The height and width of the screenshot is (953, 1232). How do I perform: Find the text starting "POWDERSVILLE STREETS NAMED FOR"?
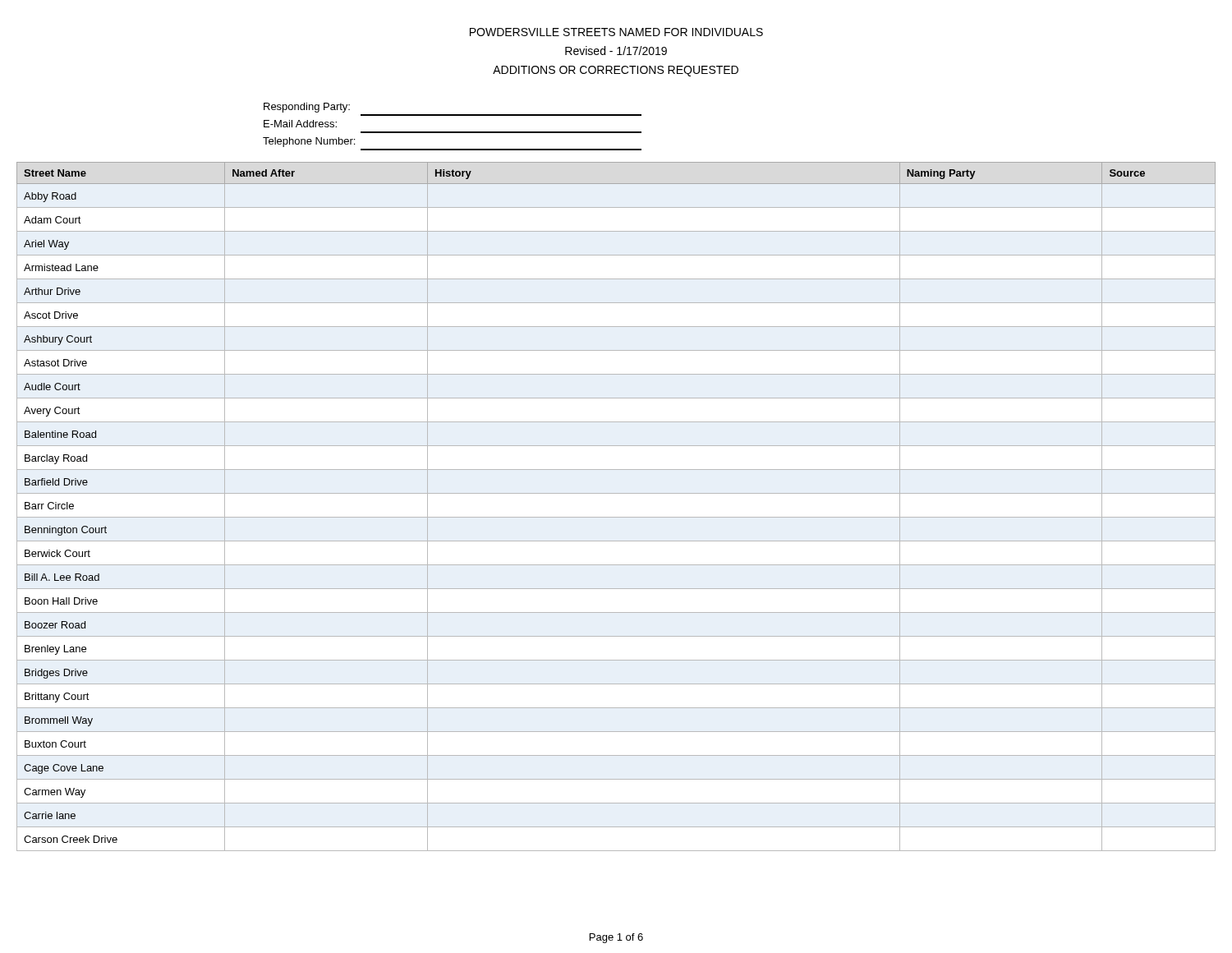[616, 51]
